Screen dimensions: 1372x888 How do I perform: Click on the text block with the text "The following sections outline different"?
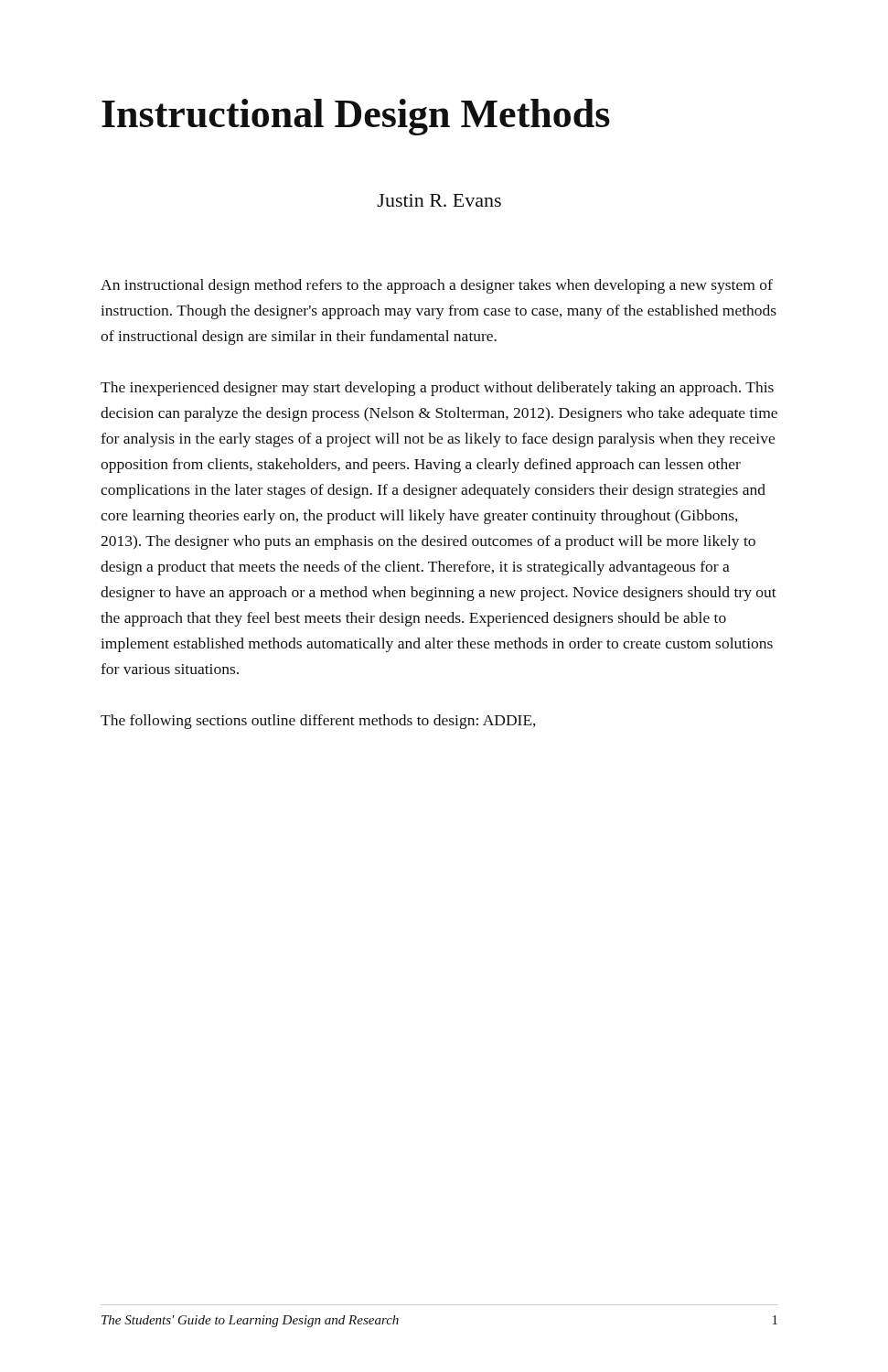click(318, 719)
